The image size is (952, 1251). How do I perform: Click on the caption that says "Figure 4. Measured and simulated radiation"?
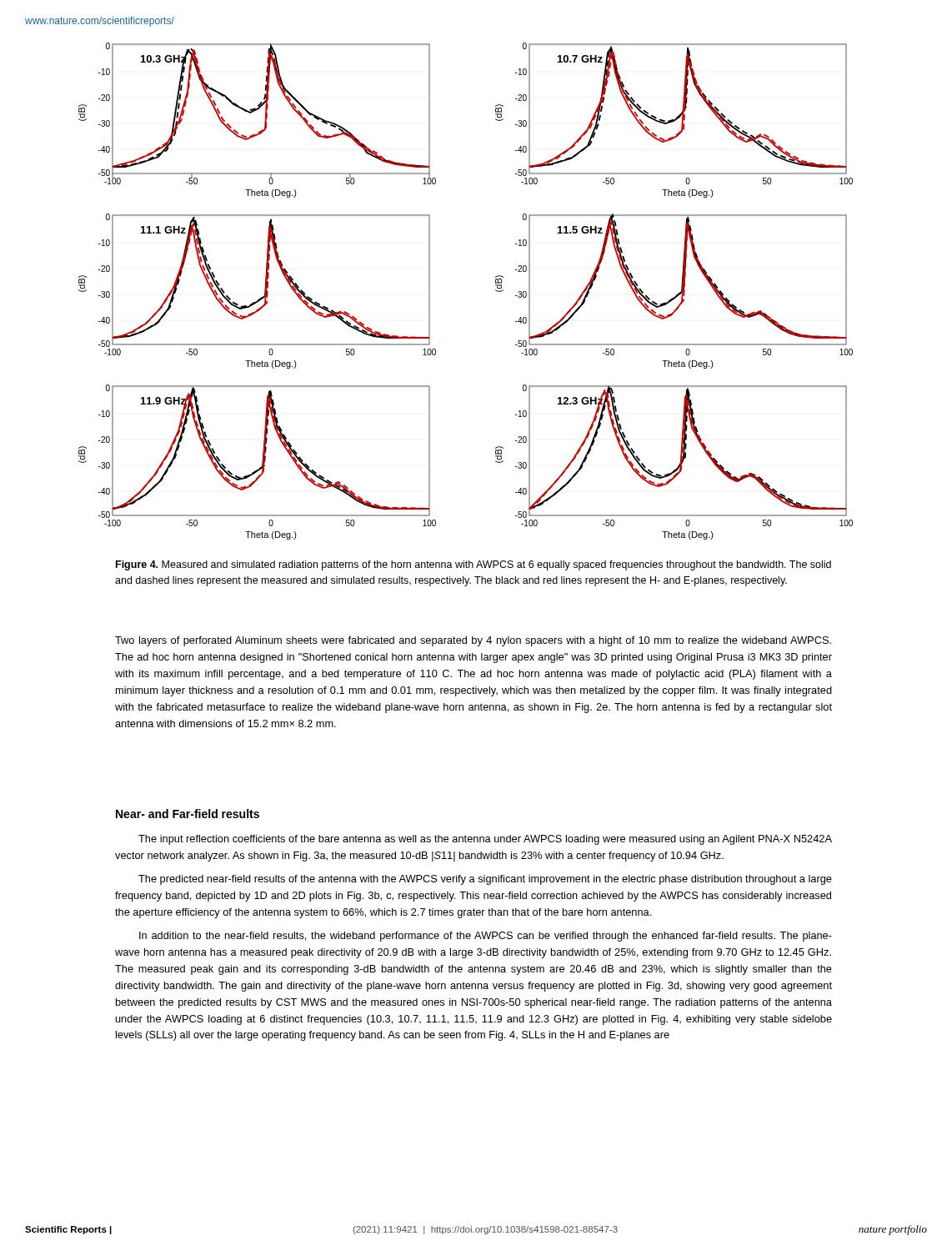(x=473, y=572)
